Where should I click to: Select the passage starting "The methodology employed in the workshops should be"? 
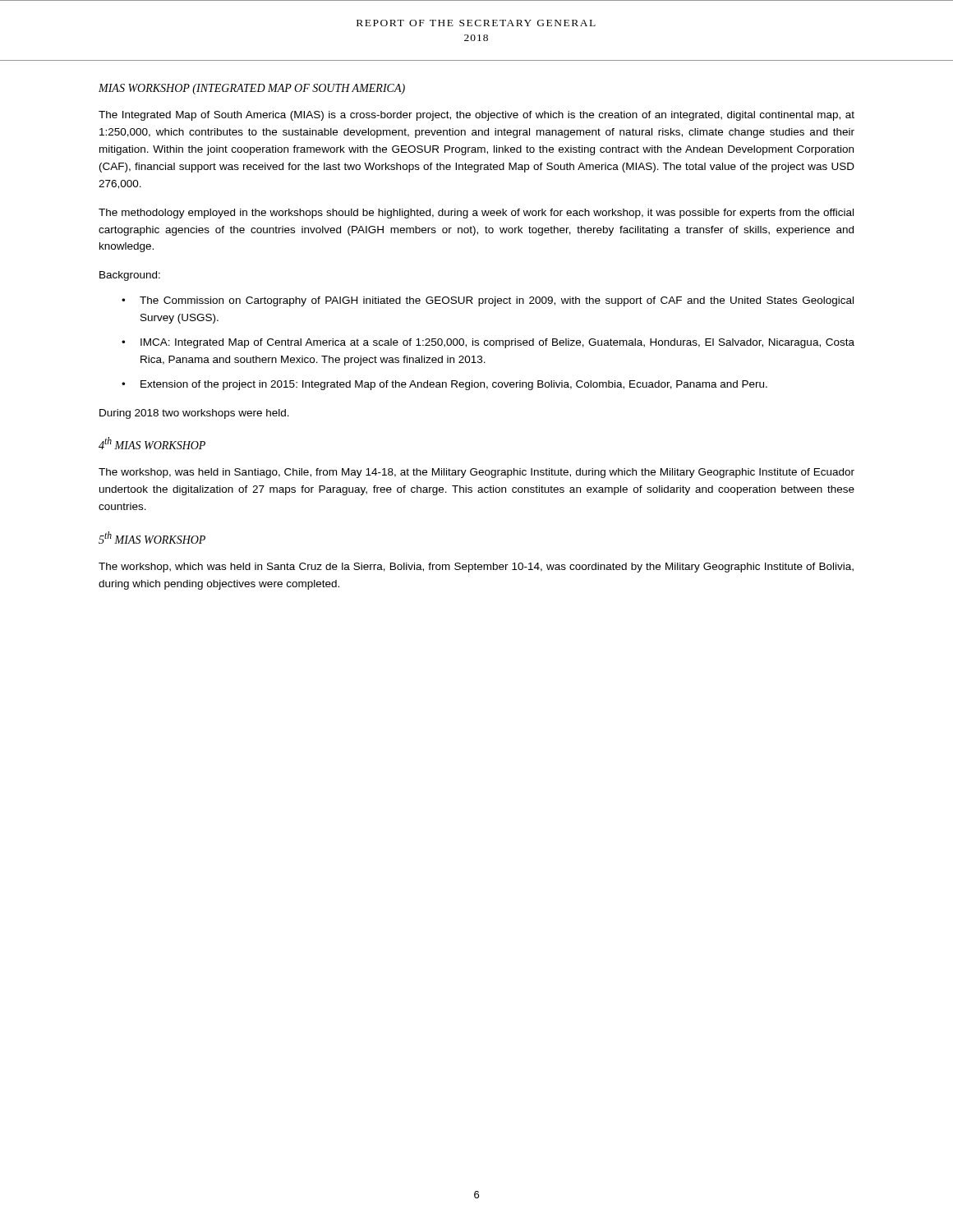[x=476, y=229]
